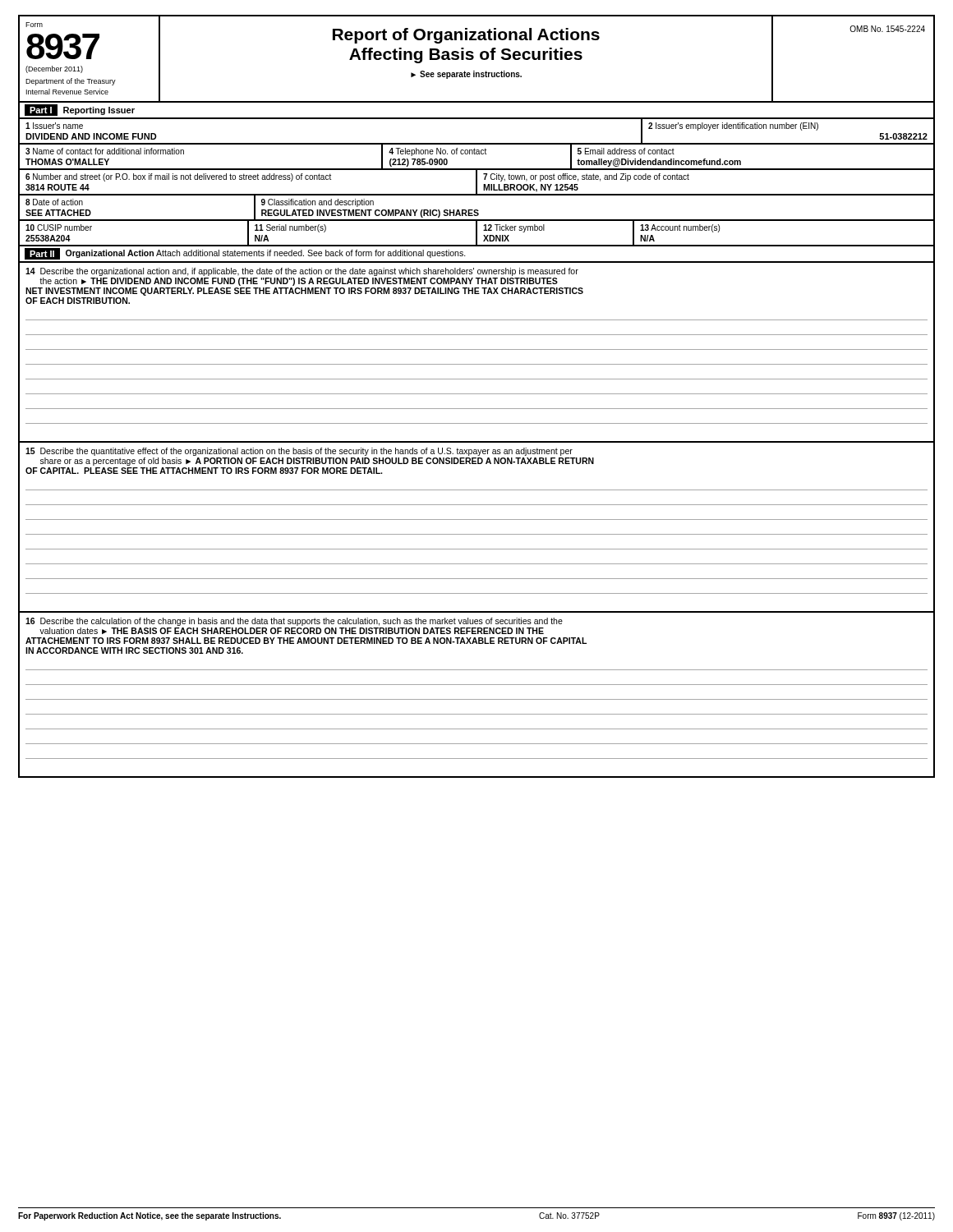Where is the passage that starts "6 Number and"?
This screenshot has height=1232, width=953.
point(476,182)
